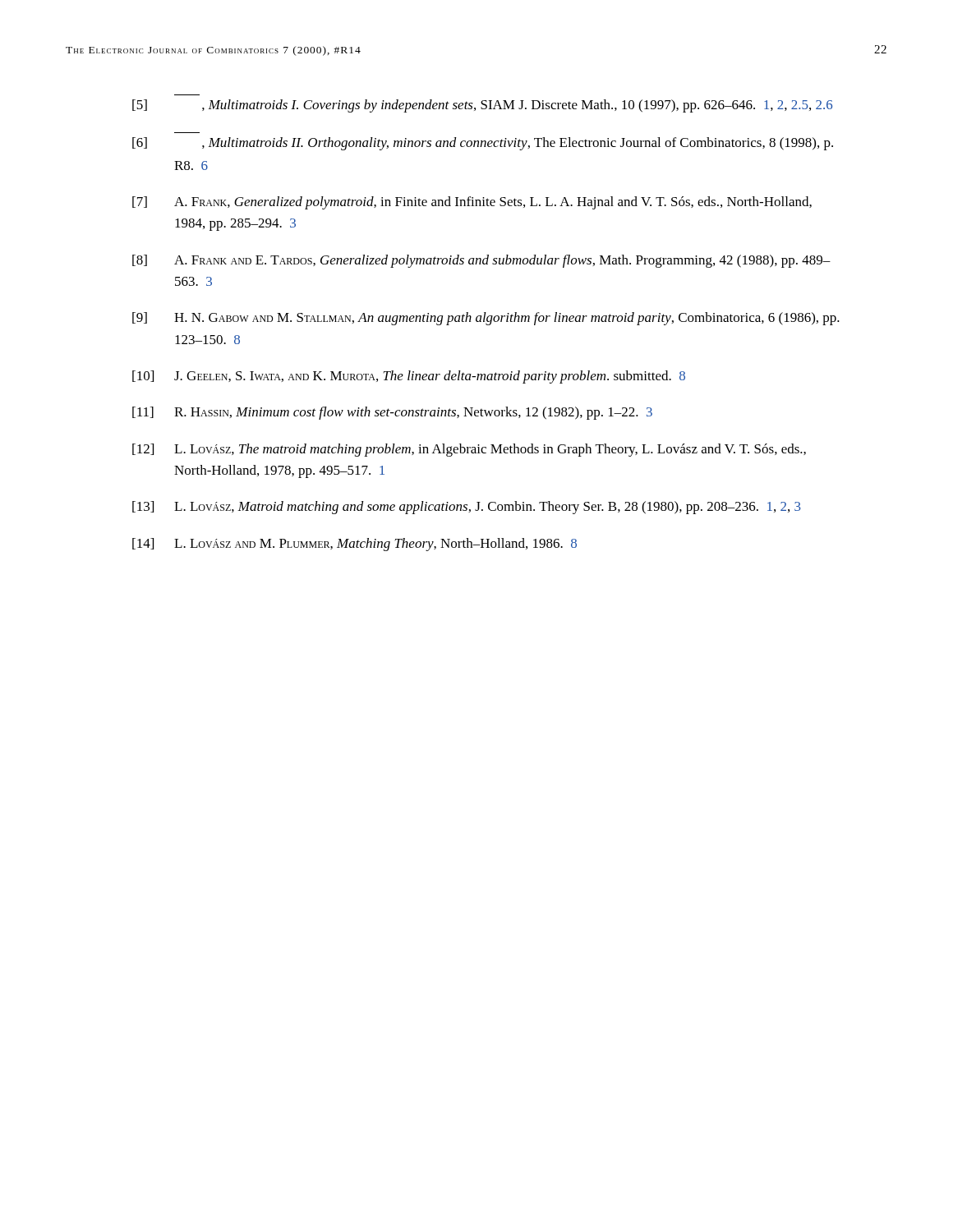
Task: Find the text block starting "[10] J. Geelen, S. Iwata, and K."
Action: [x=409, y=376]
